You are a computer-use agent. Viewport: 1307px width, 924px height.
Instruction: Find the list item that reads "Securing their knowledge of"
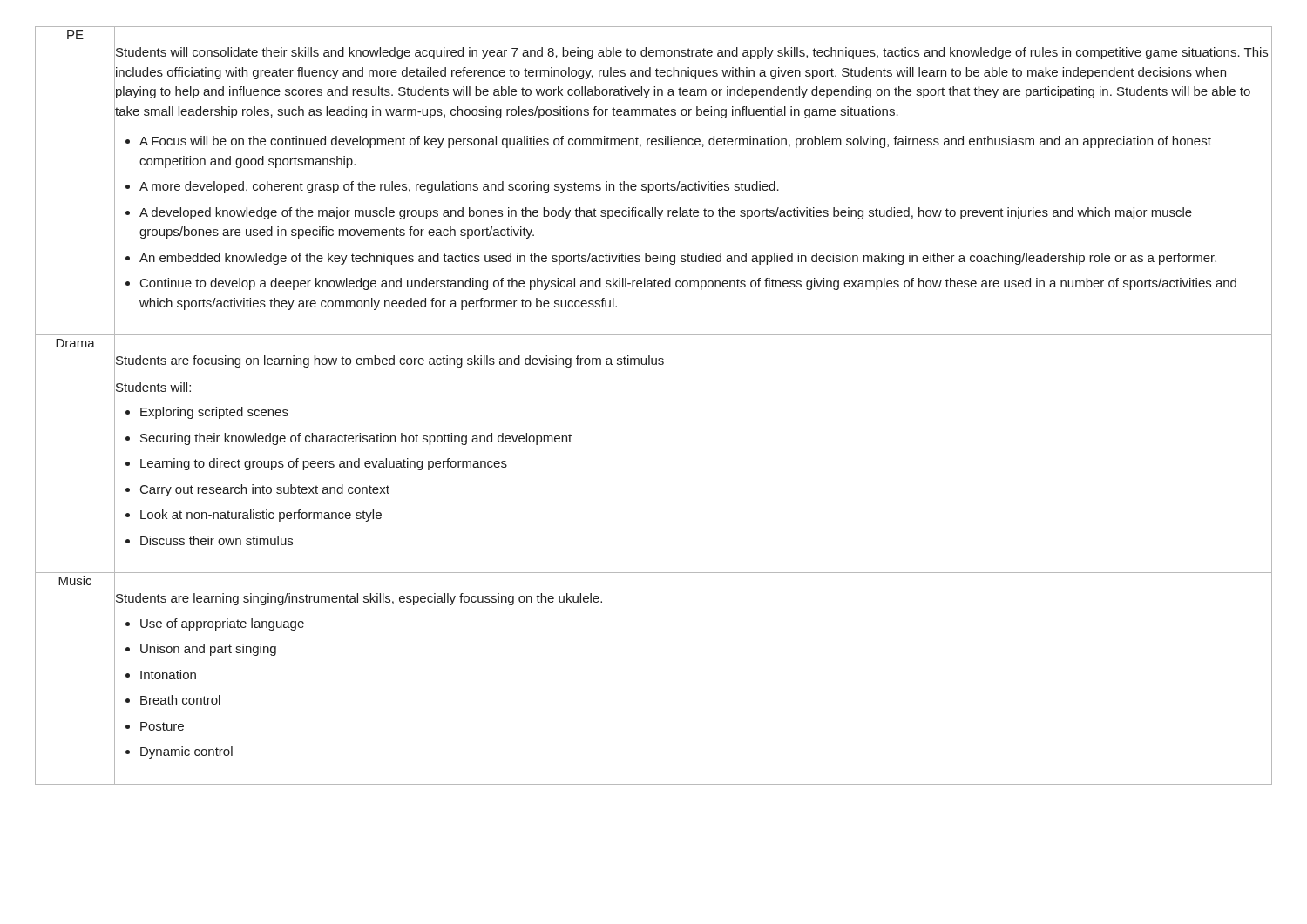[x=356, y=437]
